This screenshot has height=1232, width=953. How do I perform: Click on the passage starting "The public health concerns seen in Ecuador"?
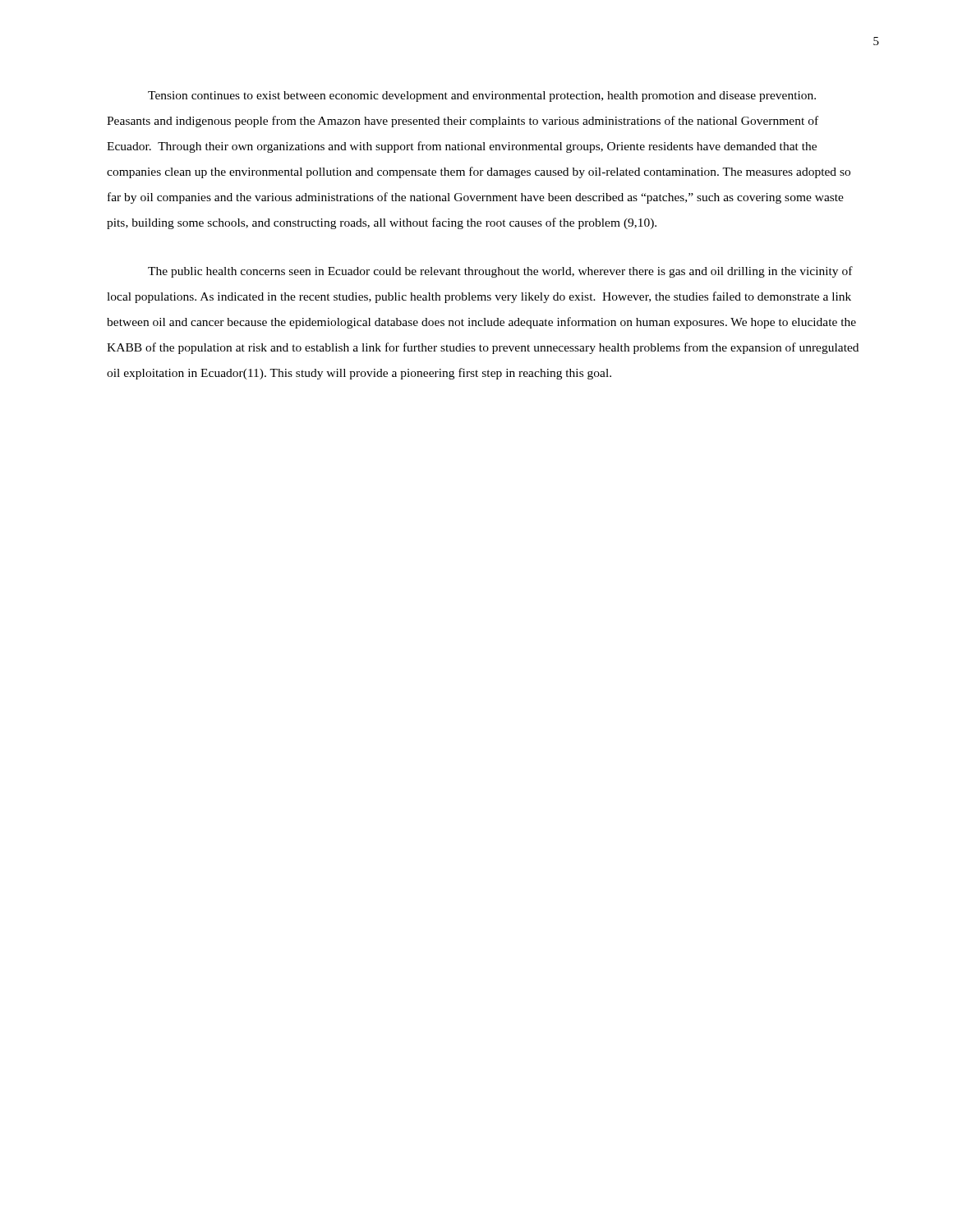483,322
